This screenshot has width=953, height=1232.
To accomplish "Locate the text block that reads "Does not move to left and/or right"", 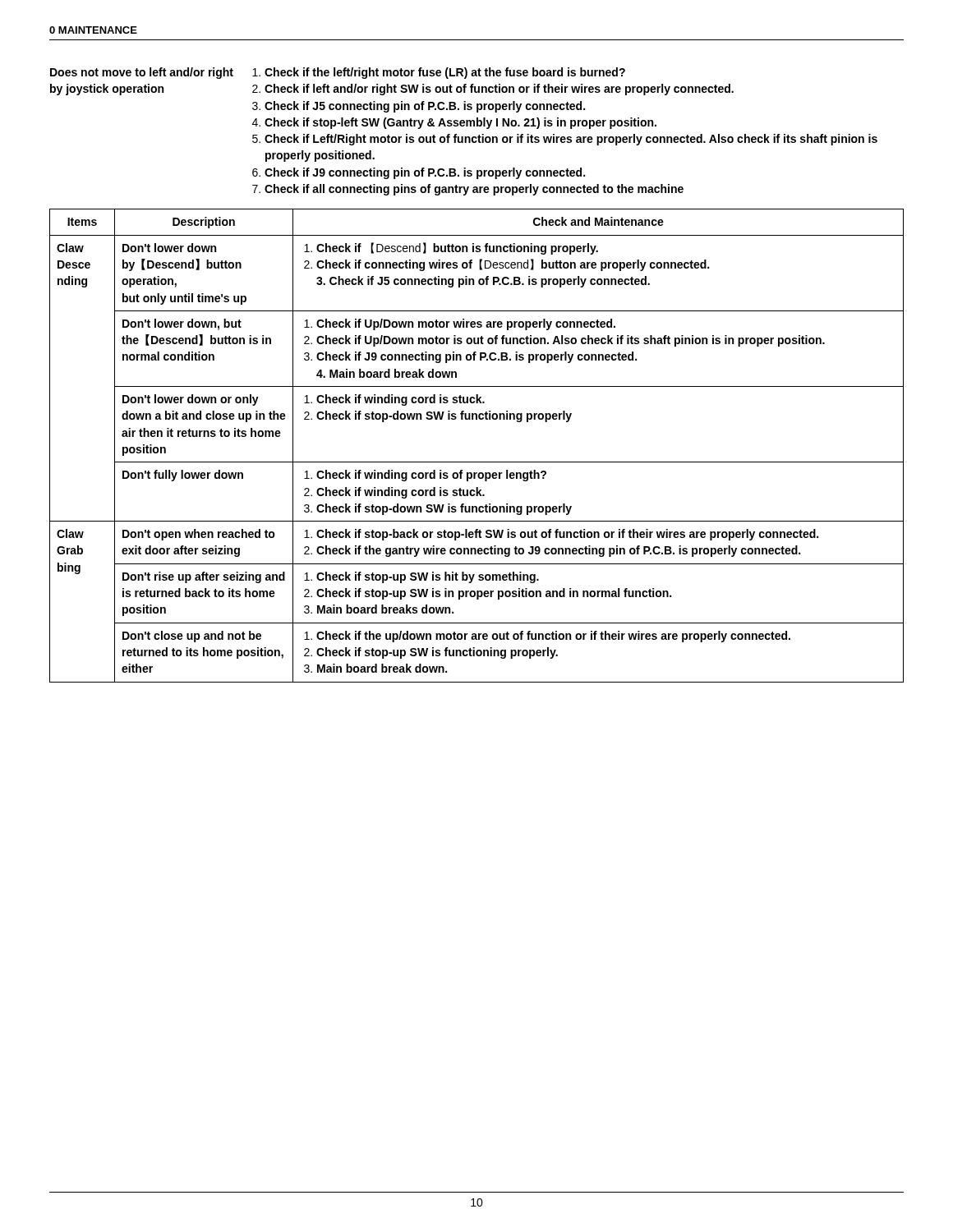I will coord(144,81).
